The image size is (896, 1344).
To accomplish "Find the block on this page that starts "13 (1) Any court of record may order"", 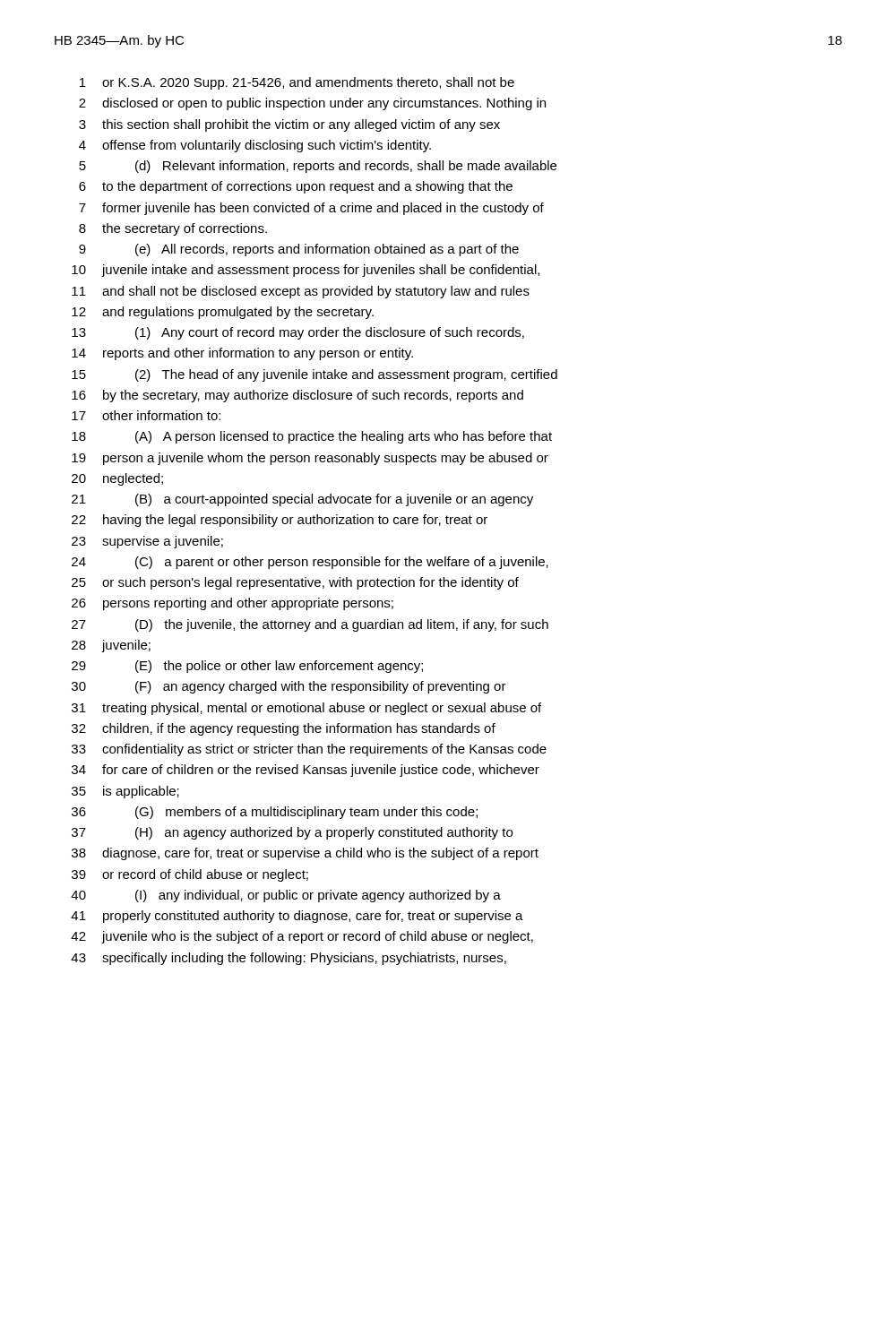I will point(448,332).
